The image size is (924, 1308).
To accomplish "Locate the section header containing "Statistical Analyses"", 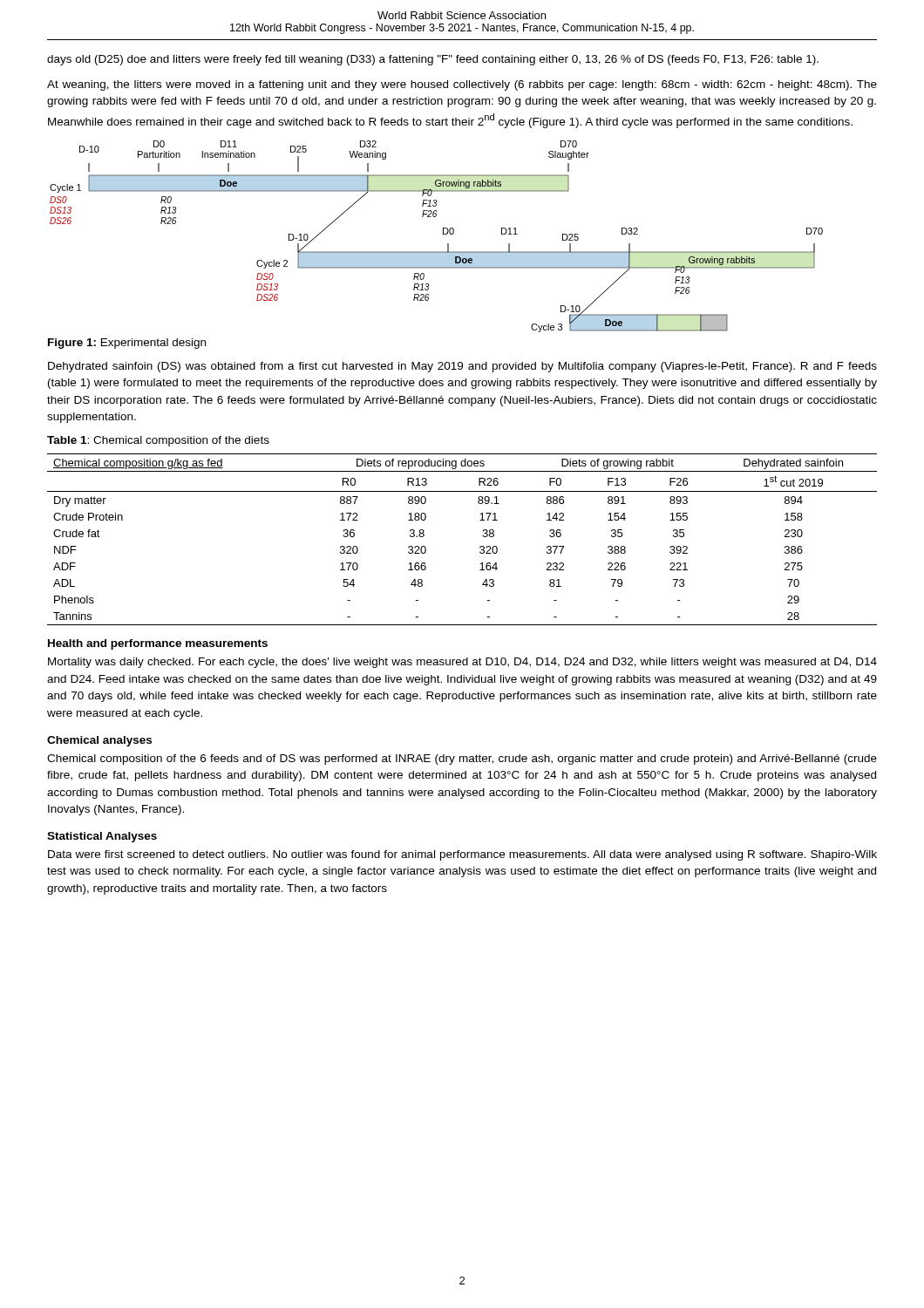I will (x=102, y=836).
